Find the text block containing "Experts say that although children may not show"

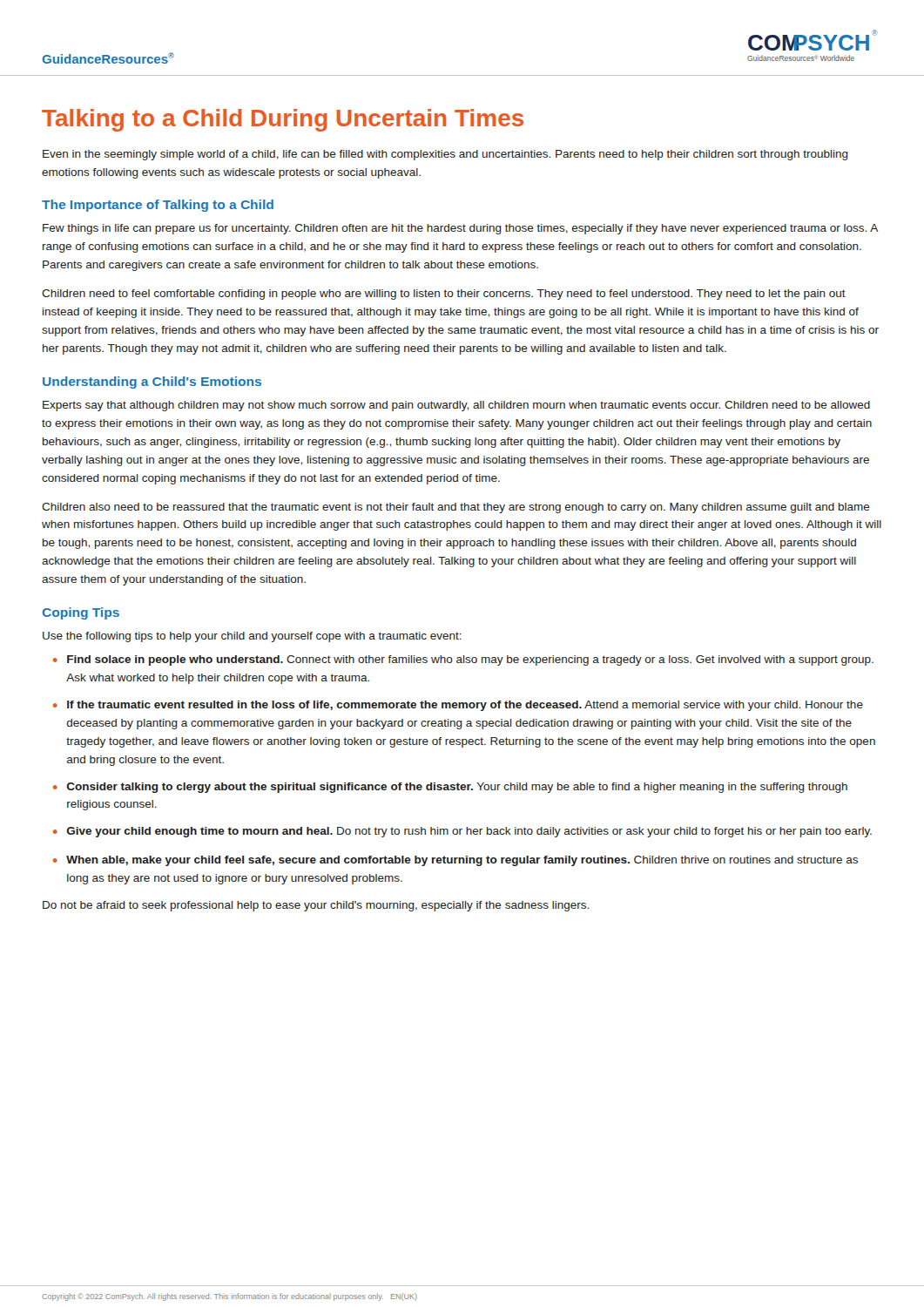click(462, 442)
